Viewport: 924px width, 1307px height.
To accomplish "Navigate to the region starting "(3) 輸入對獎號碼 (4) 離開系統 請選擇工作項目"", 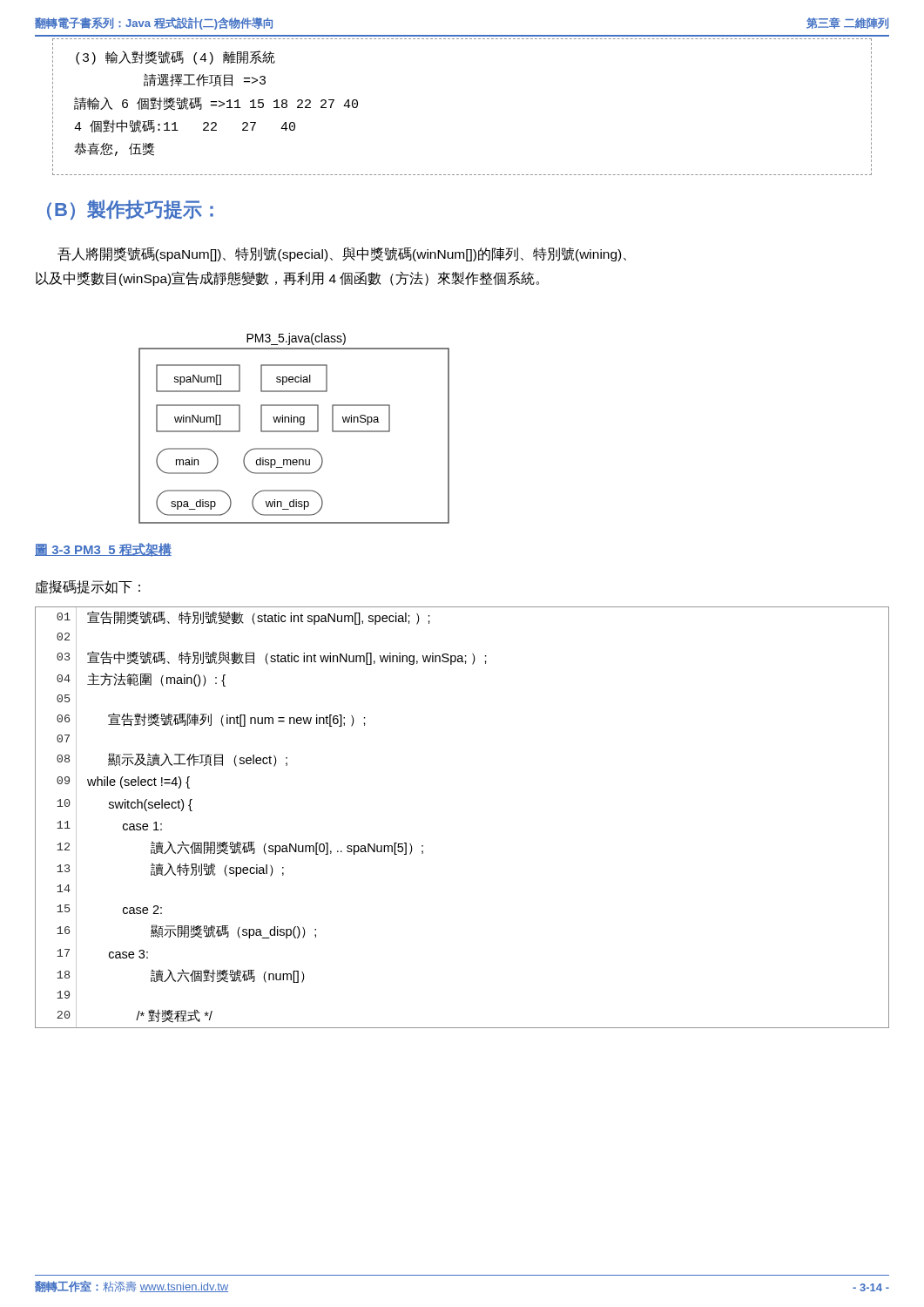I will pos(216,105).
